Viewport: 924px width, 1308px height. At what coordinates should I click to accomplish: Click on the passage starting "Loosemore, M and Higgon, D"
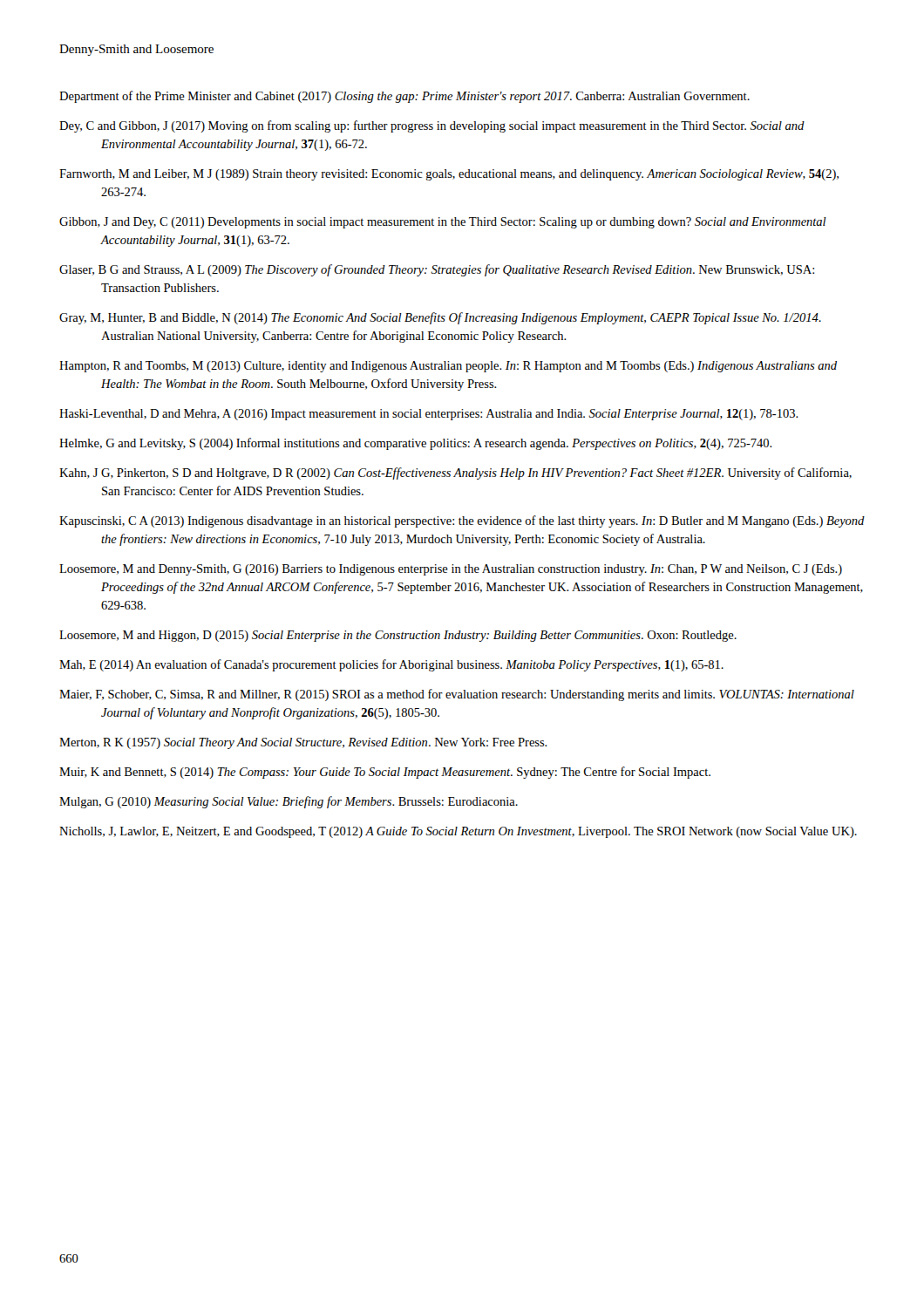[x=398, y=635]
